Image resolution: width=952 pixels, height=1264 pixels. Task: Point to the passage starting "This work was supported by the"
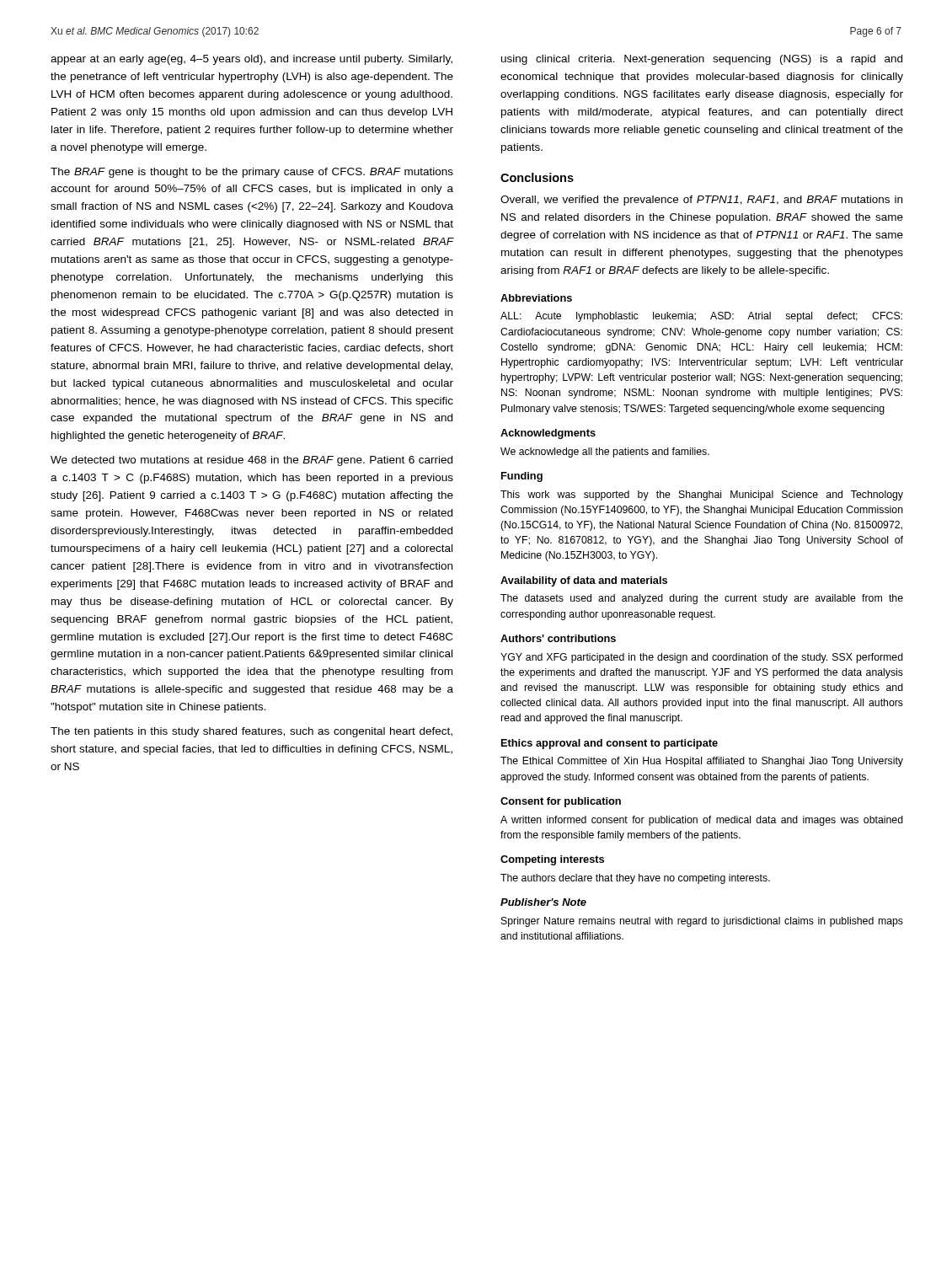tap(702, 525)
